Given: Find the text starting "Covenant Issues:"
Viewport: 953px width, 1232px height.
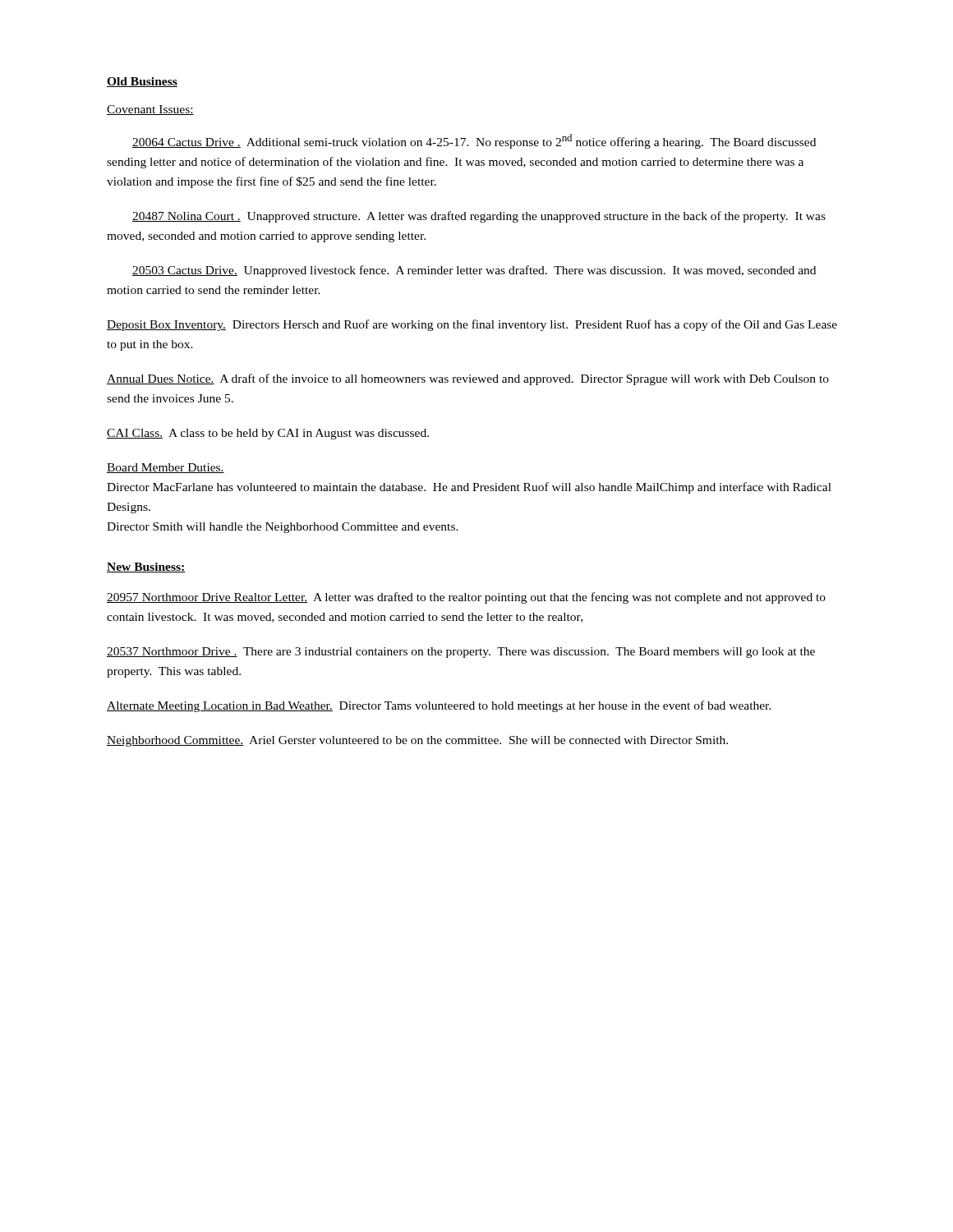Looking at the screenshot, I should [150, 109].
